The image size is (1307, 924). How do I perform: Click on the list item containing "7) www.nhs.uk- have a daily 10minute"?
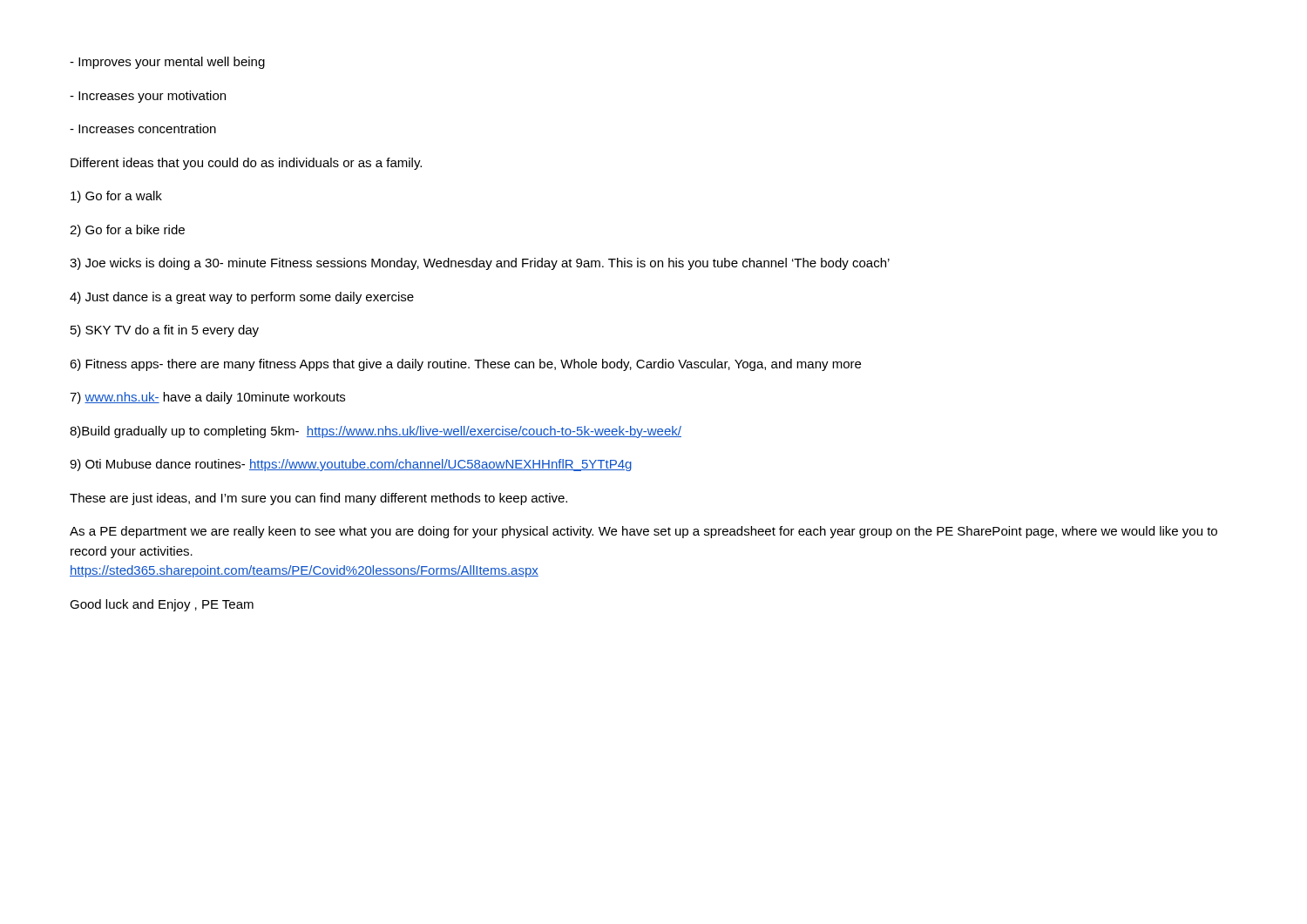coord(208,397)
